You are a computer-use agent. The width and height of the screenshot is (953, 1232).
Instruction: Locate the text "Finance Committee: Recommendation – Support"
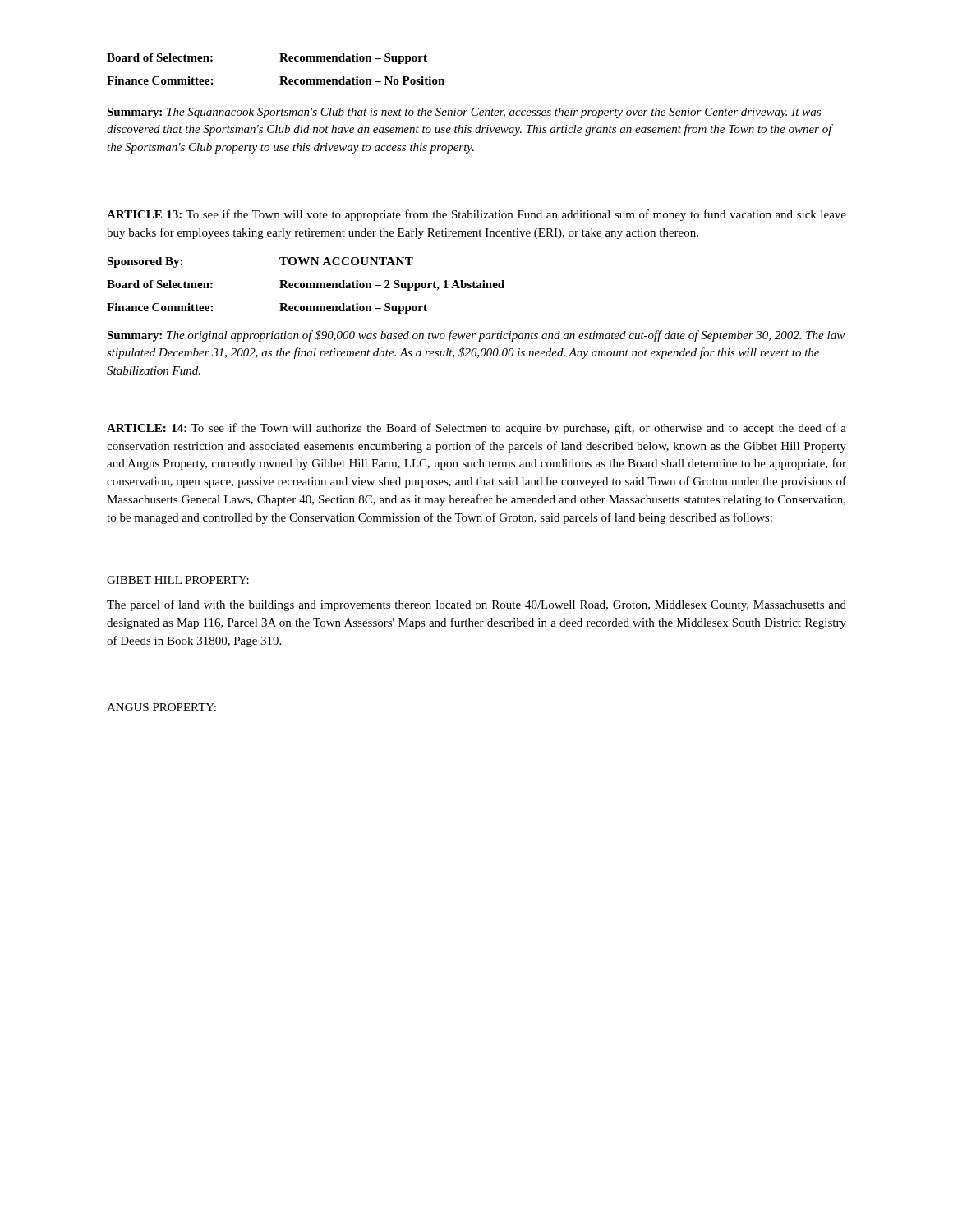[154, 308]
